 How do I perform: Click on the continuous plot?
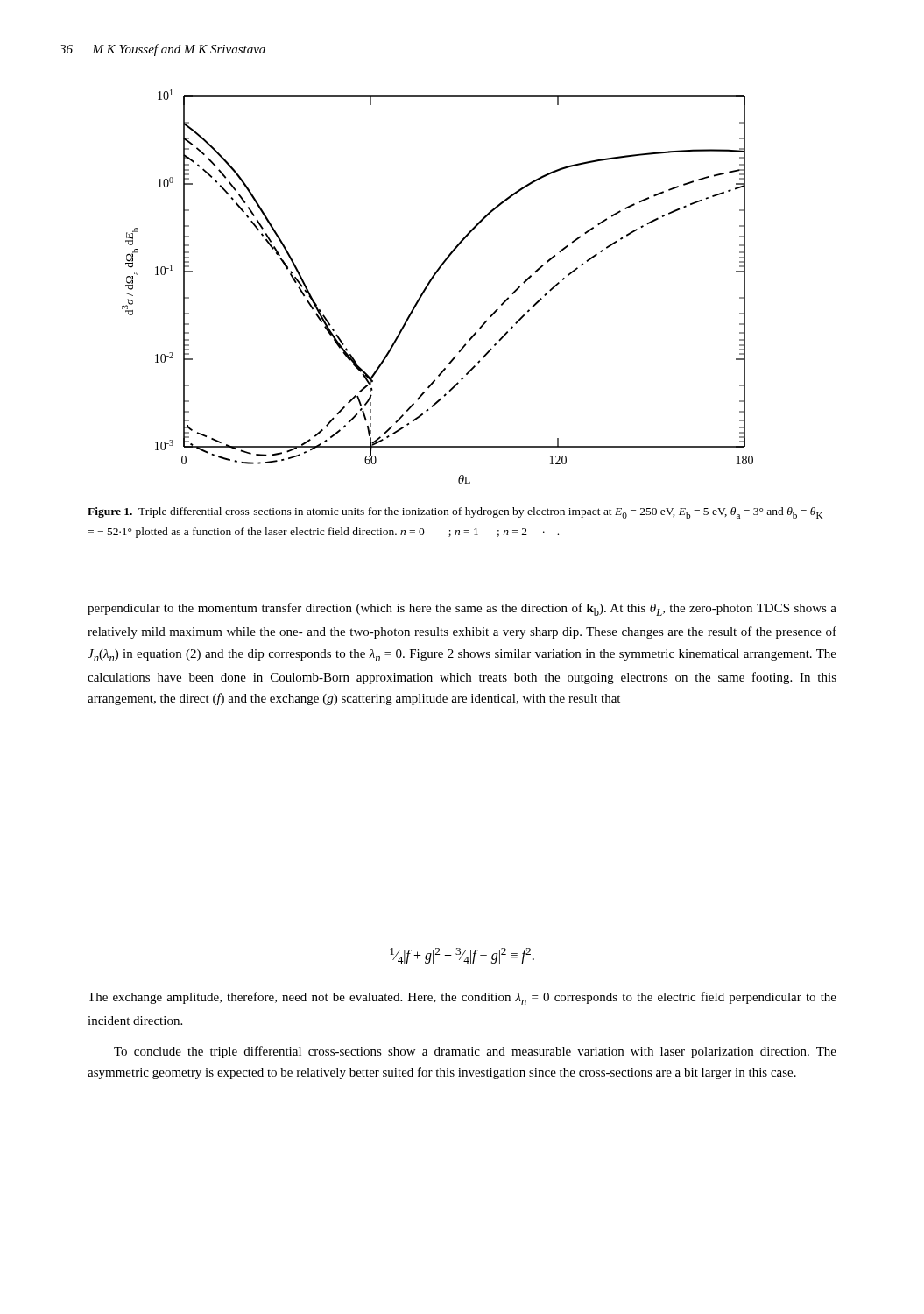447,280
